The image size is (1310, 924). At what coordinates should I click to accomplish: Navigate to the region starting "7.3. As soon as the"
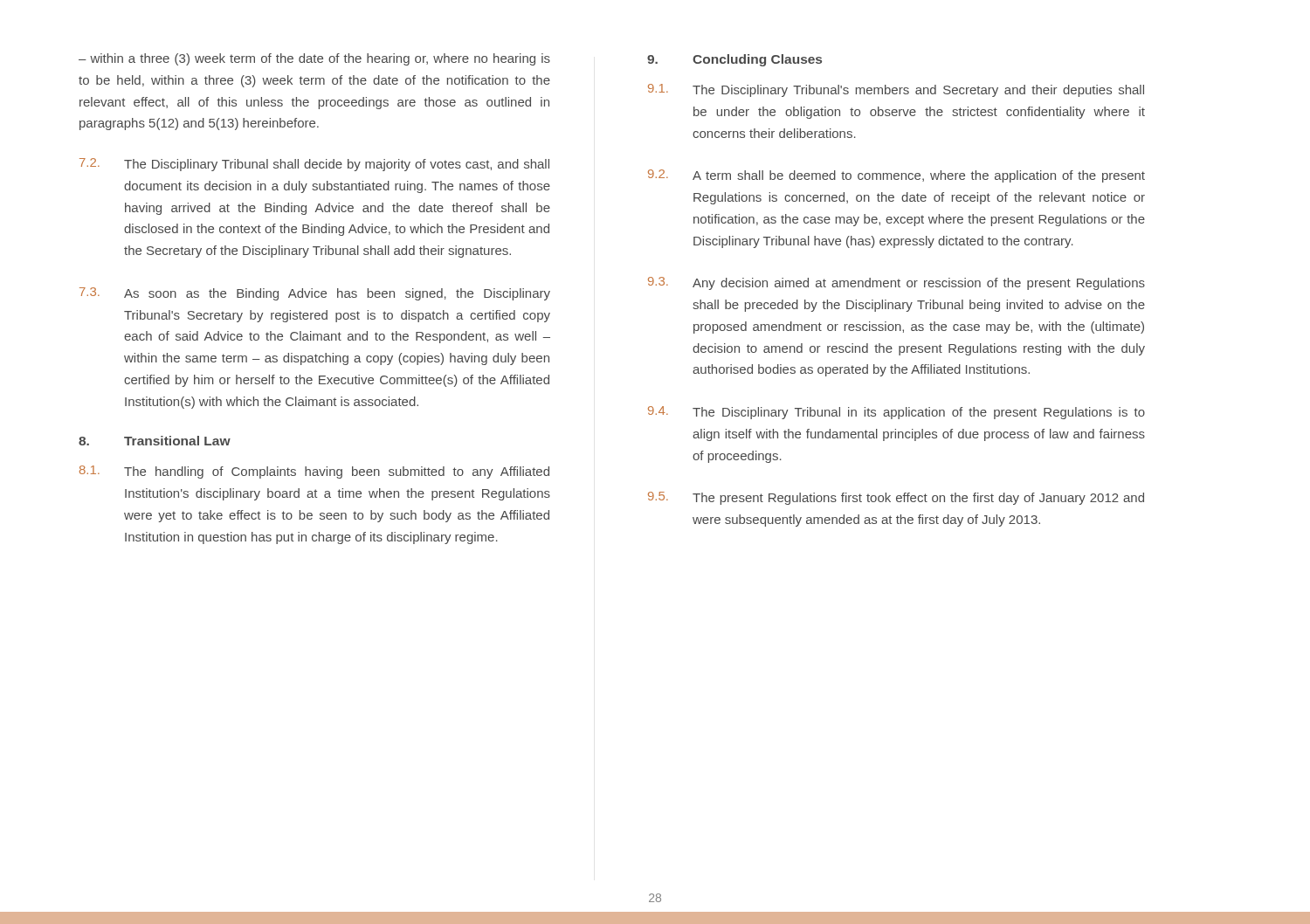tap(314, 348)
